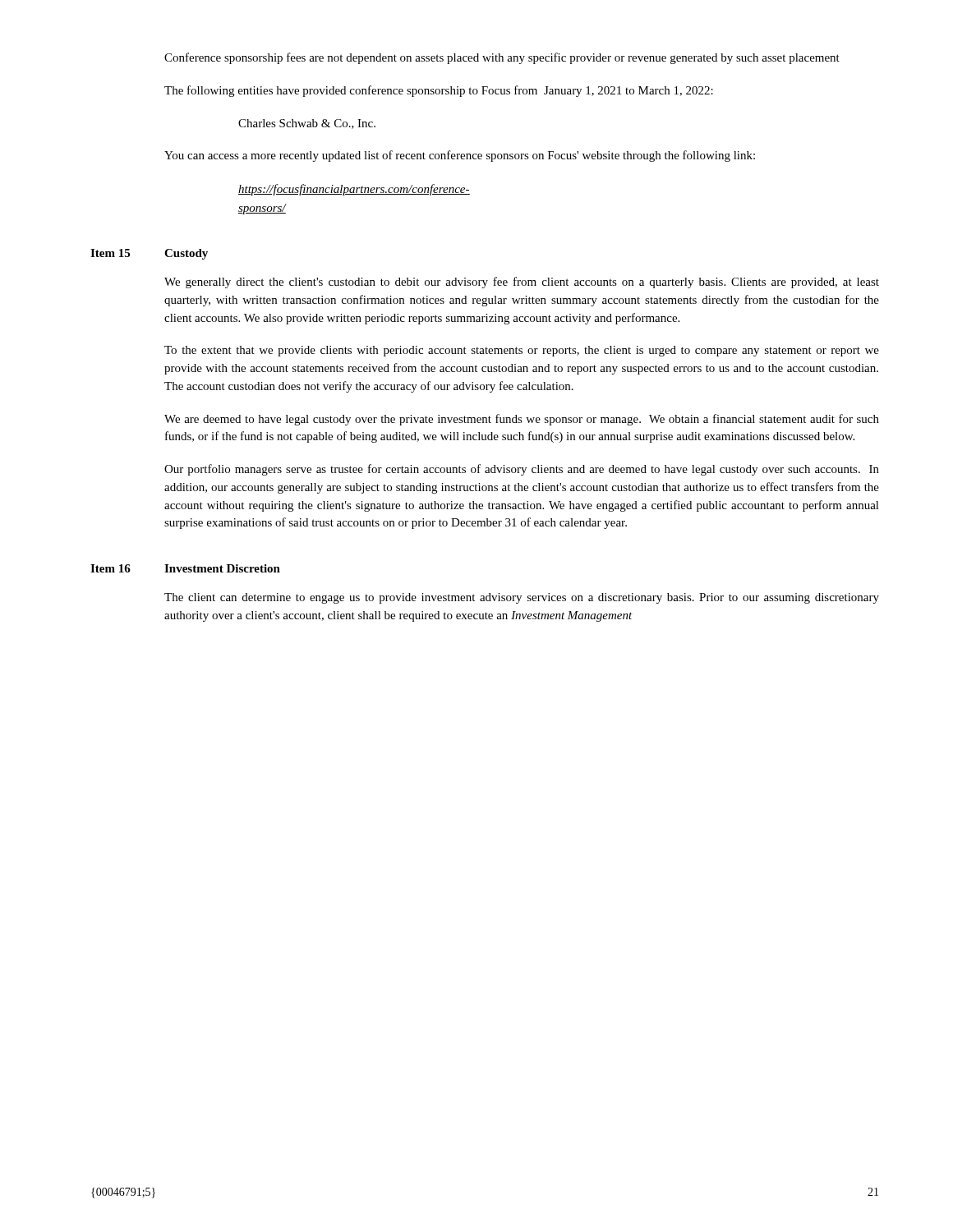The width and height of the screenshot is (953, 1232).
Task: Locate the text block with the text "We are deemed to have legal"
Action: tap(522, 427)
